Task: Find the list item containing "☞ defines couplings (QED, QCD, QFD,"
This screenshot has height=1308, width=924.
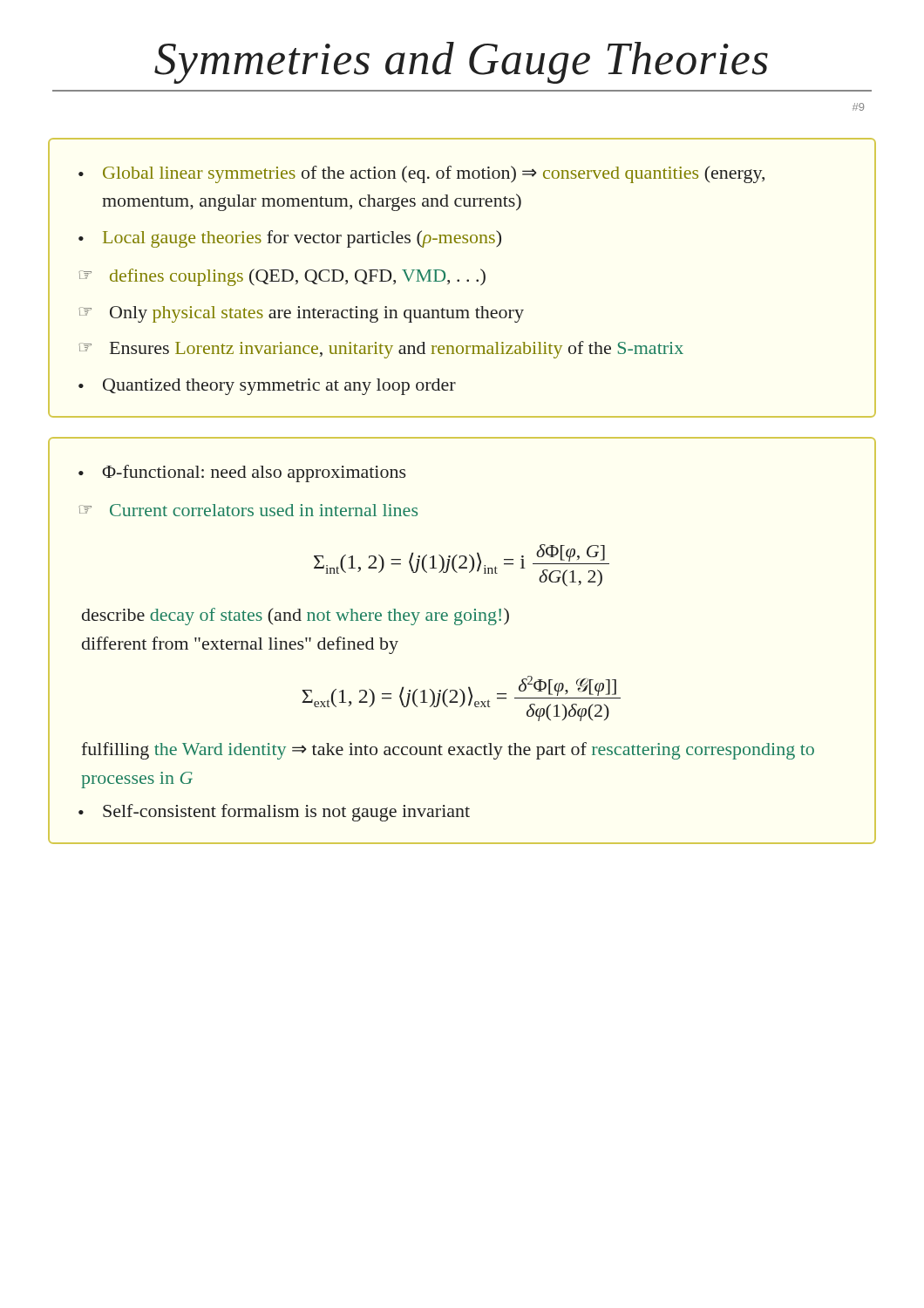Action: pos(282,275)
